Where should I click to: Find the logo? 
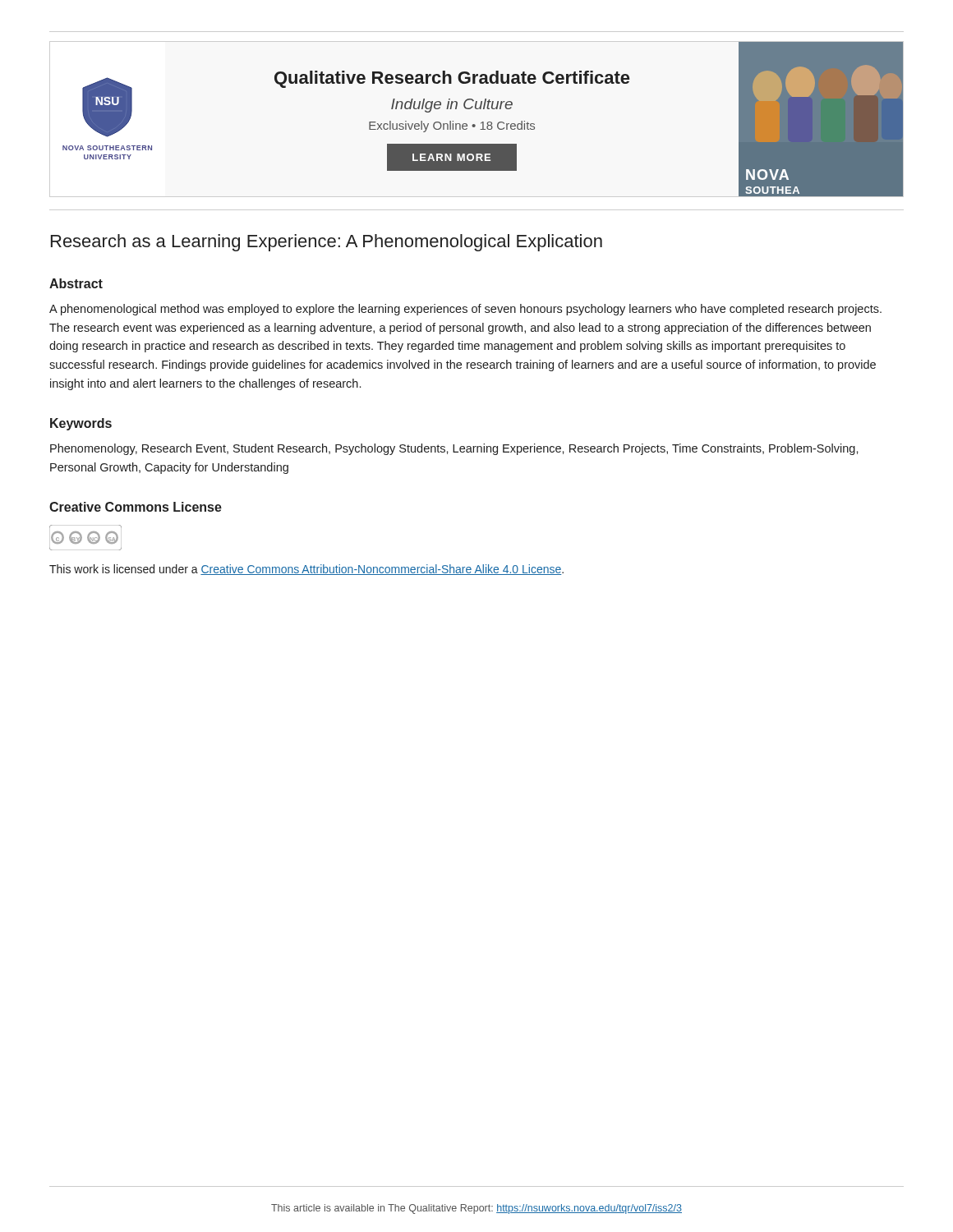point(476,539)
